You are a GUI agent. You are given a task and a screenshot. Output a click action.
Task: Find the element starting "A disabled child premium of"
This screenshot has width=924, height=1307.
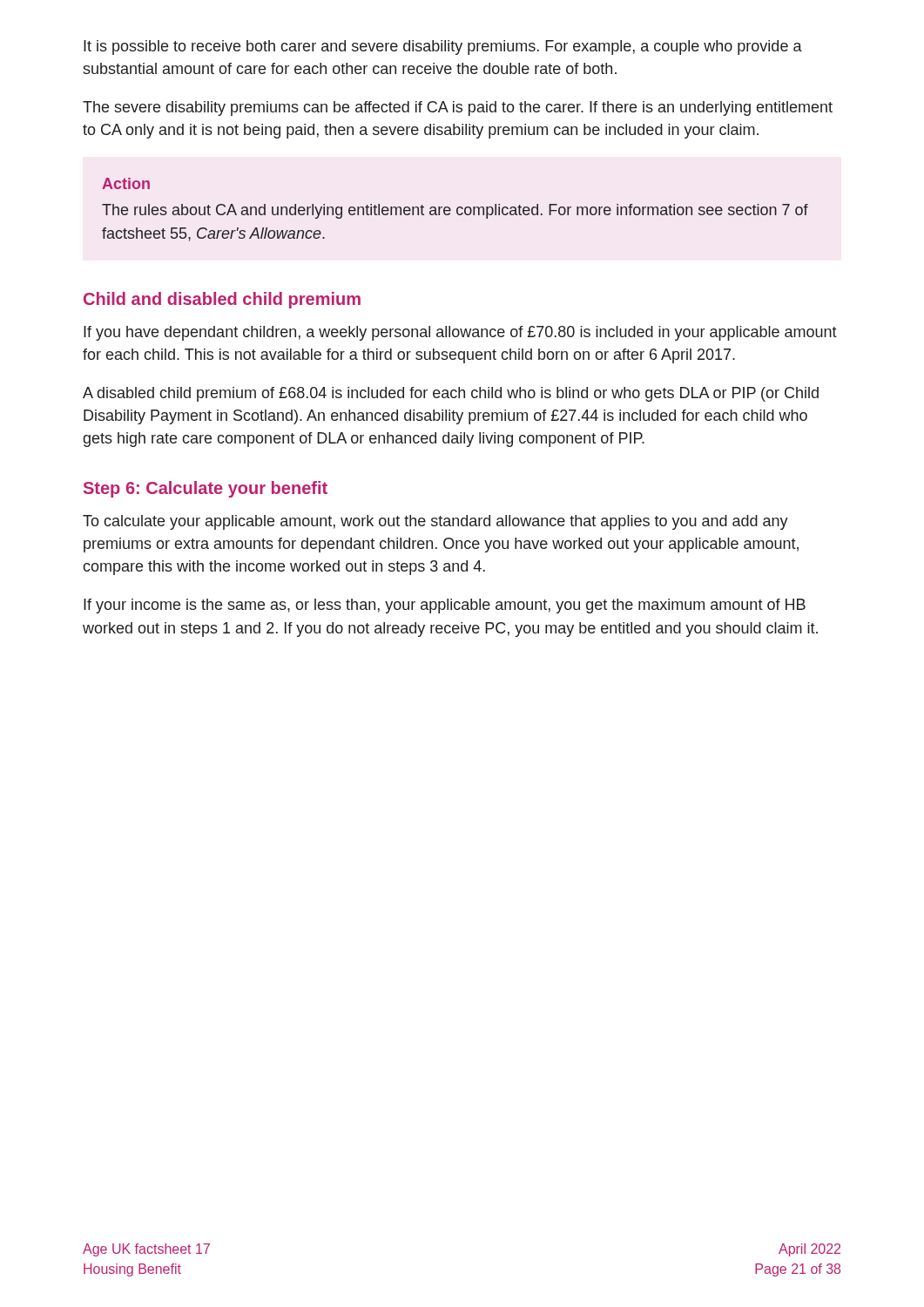(462, 416)
